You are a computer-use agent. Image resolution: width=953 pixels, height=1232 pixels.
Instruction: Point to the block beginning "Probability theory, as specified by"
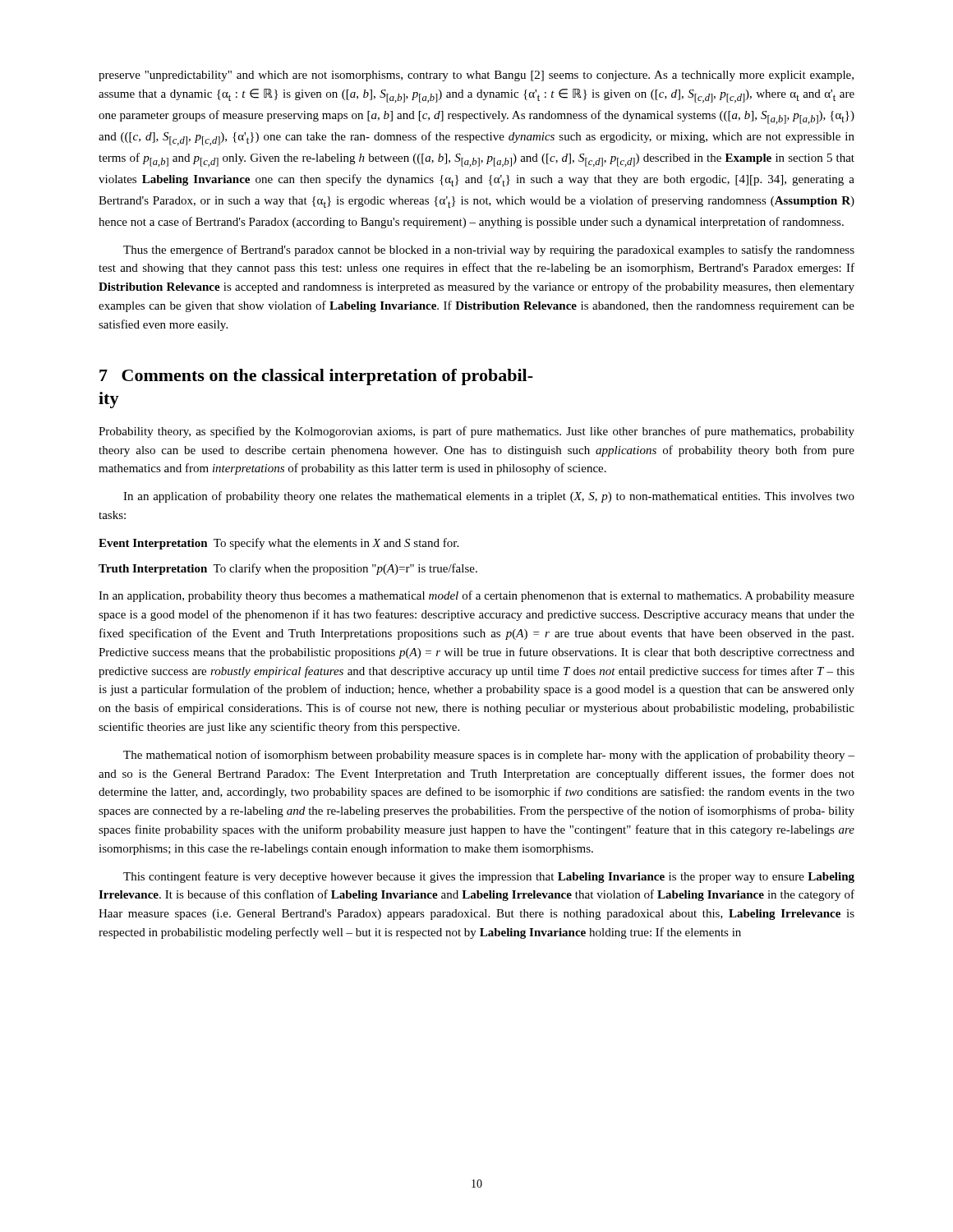point(476,473)
